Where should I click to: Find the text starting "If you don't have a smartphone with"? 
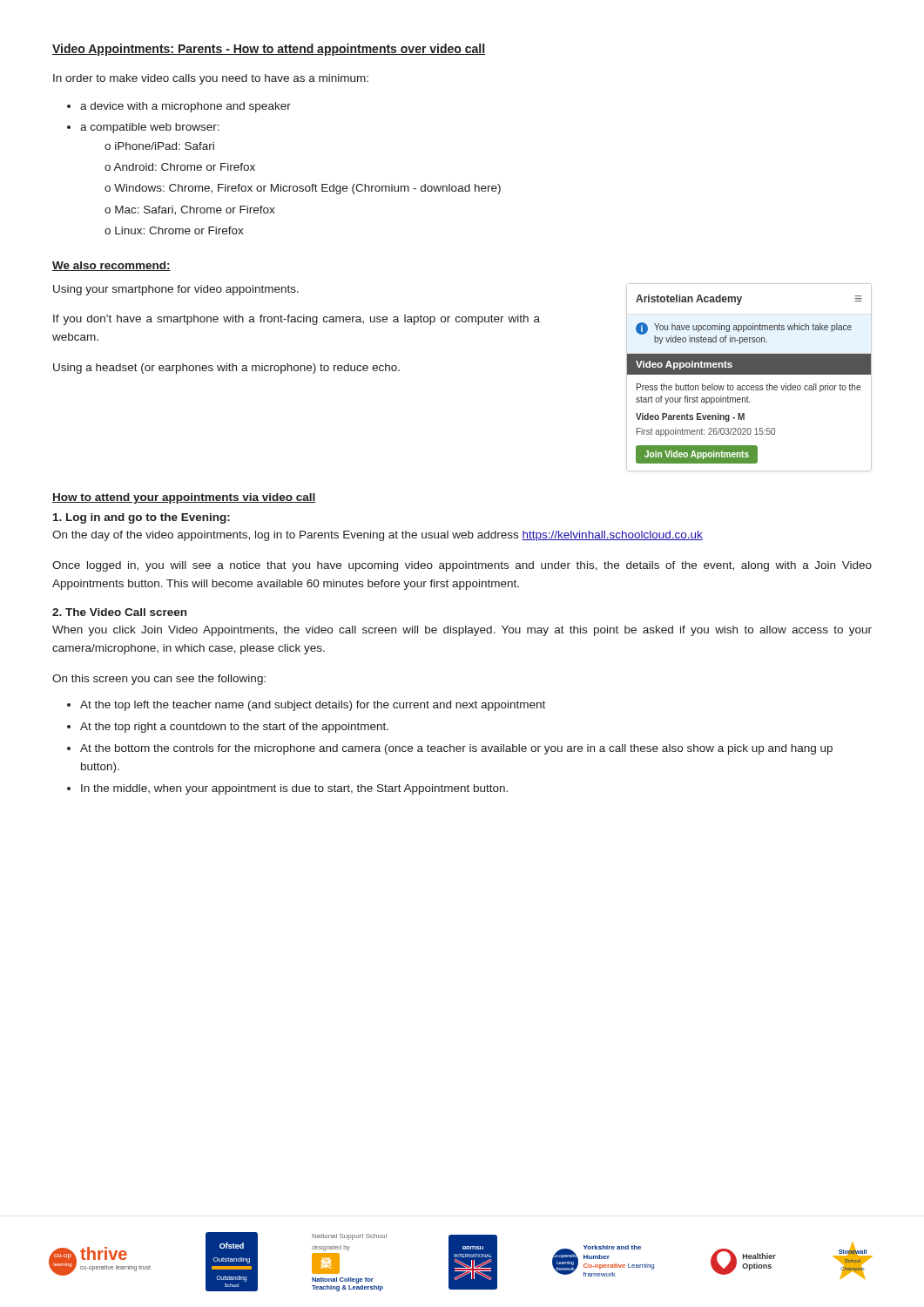(x=296, y=329)
